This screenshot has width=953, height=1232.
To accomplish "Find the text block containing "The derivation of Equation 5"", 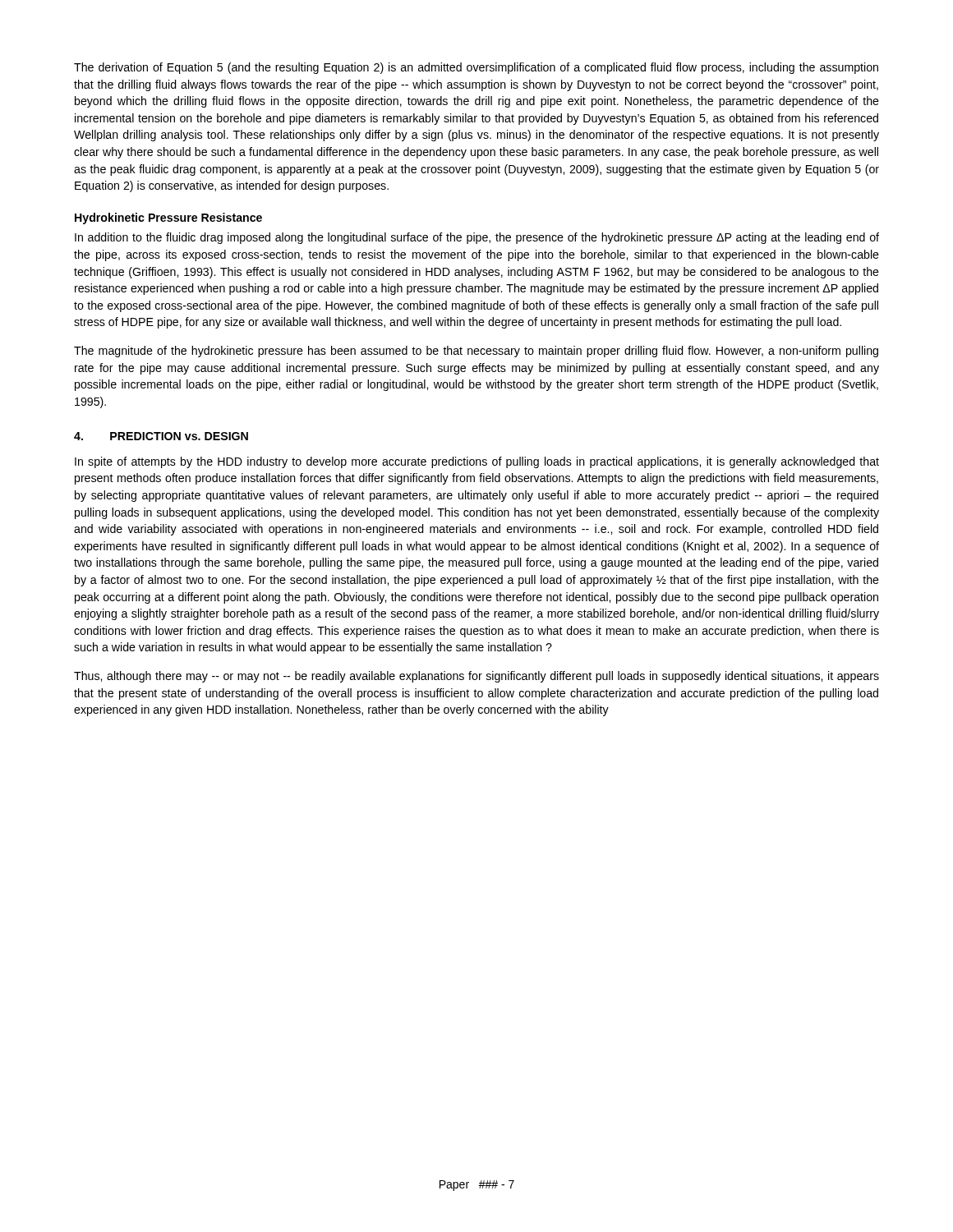I will tap(476, 127).
